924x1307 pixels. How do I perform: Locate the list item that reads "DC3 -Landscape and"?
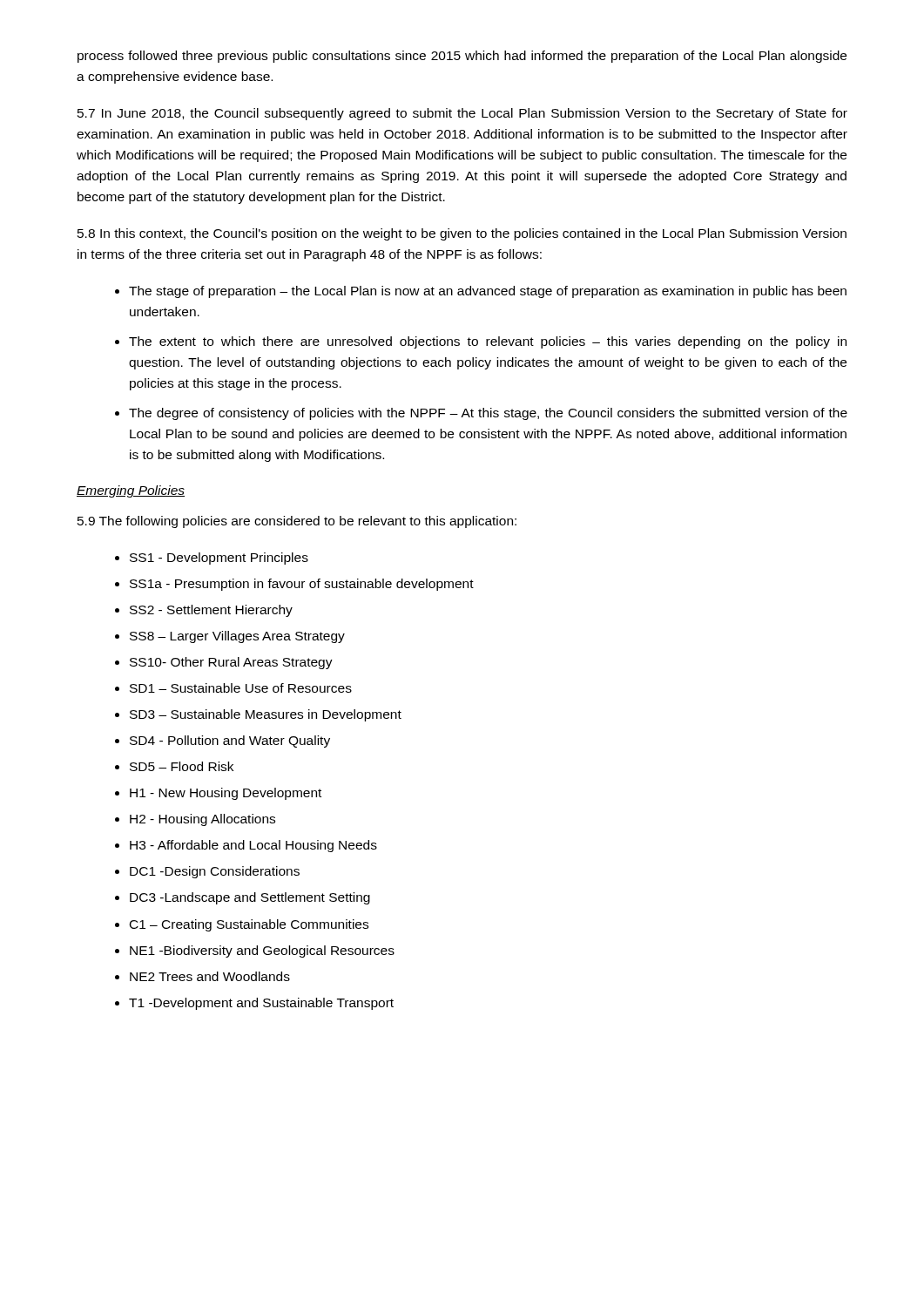point(250,897)
